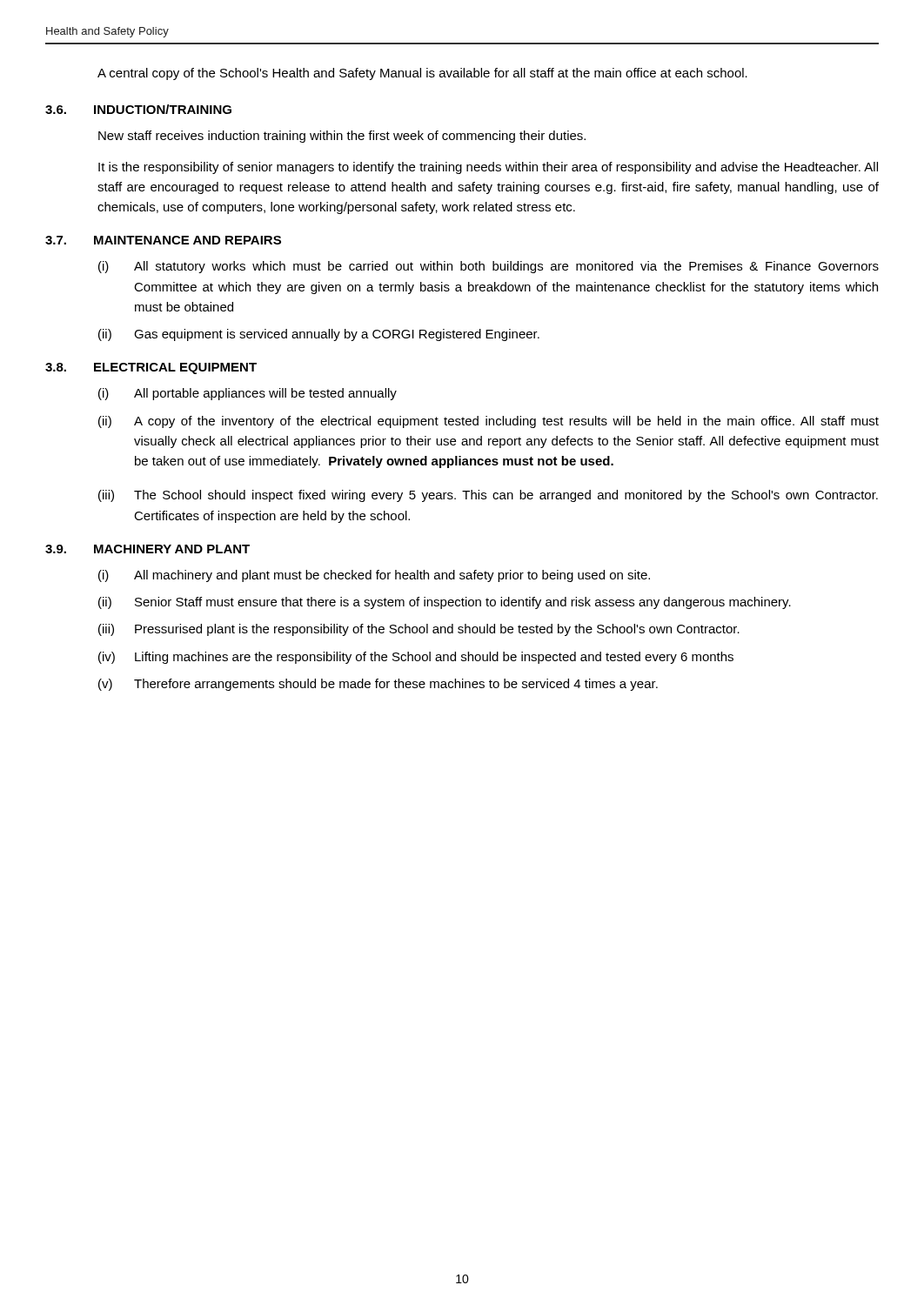Screen dimensions: 1305x924
Task: Locate the block of text that opens with "(ii) Gas equipment is serviced"
Action: point(488,334)
